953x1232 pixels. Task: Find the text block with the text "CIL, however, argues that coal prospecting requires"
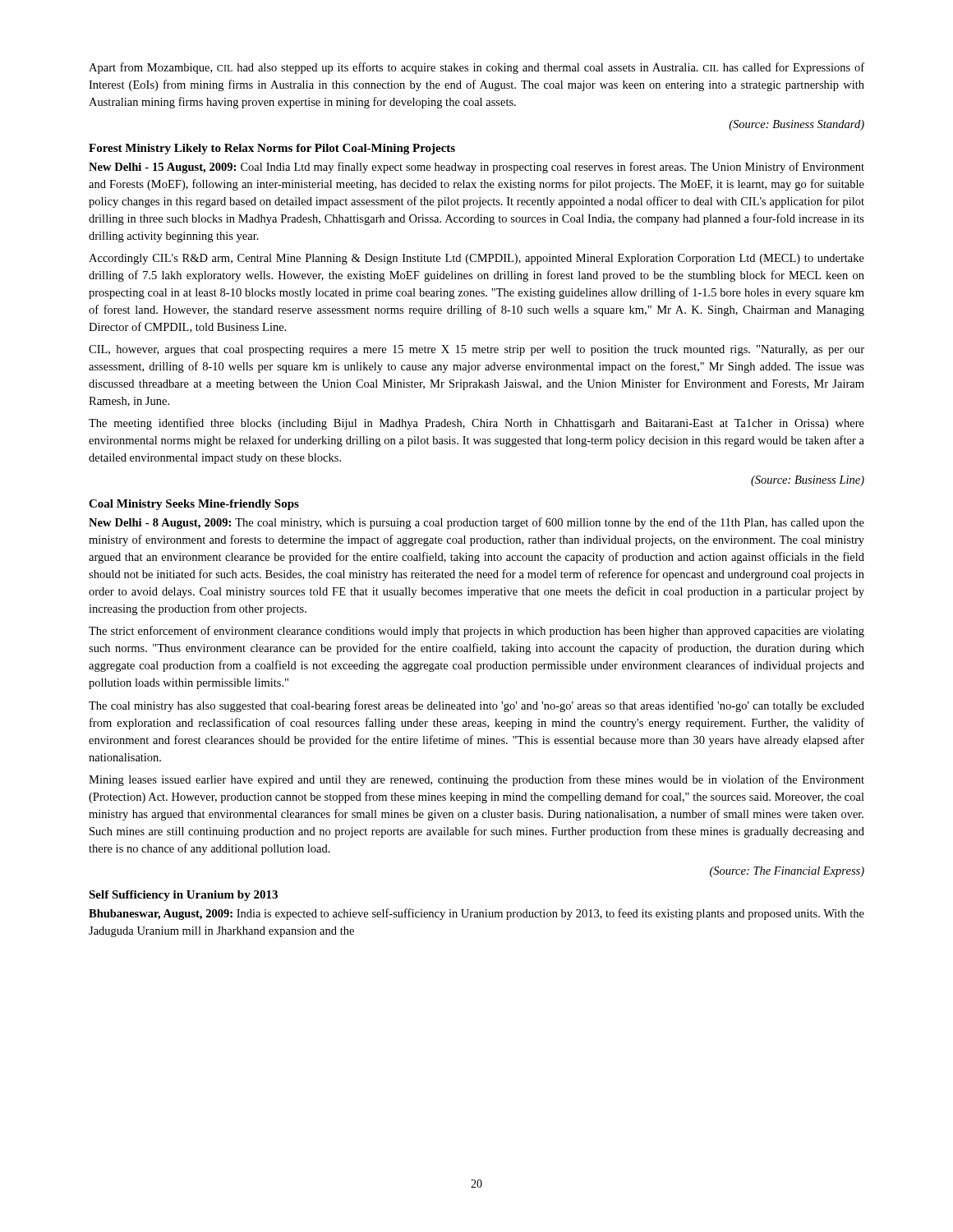[x=476, y=376]
